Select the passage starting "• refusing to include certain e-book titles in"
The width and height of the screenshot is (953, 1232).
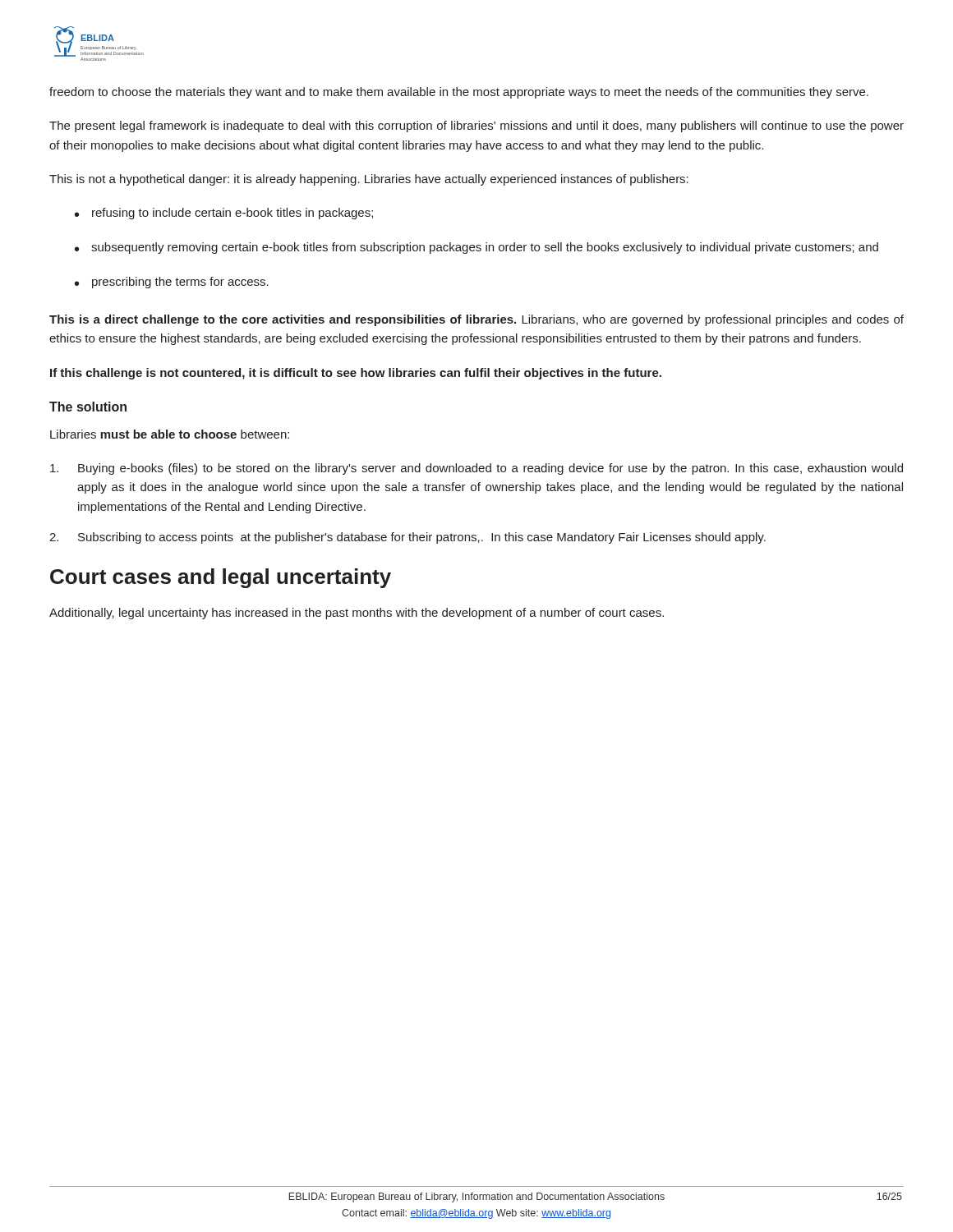pyautogui.click(x=224, y=214)
